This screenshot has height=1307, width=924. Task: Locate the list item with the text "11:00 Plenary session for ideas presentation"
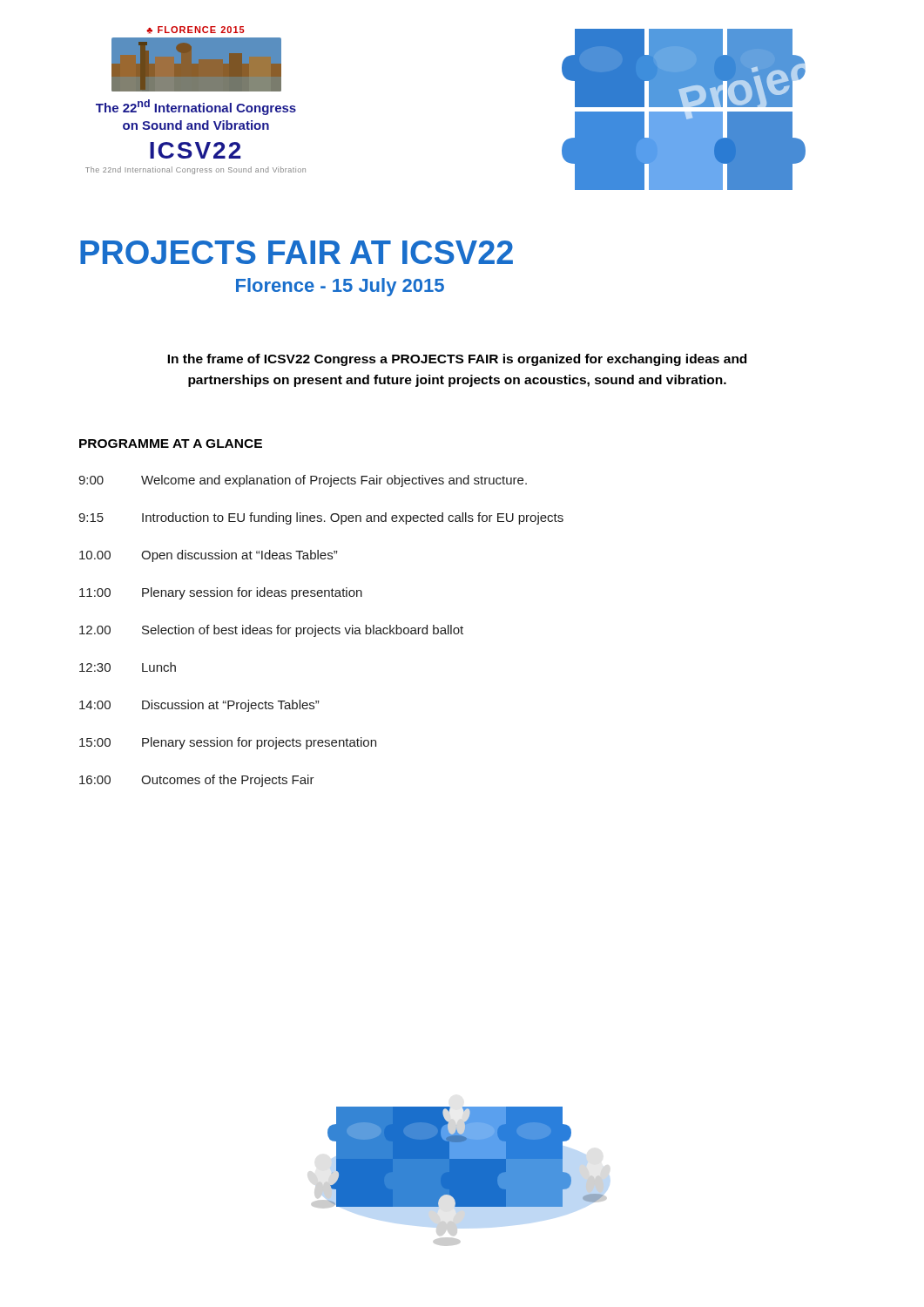tap(220, 592)
